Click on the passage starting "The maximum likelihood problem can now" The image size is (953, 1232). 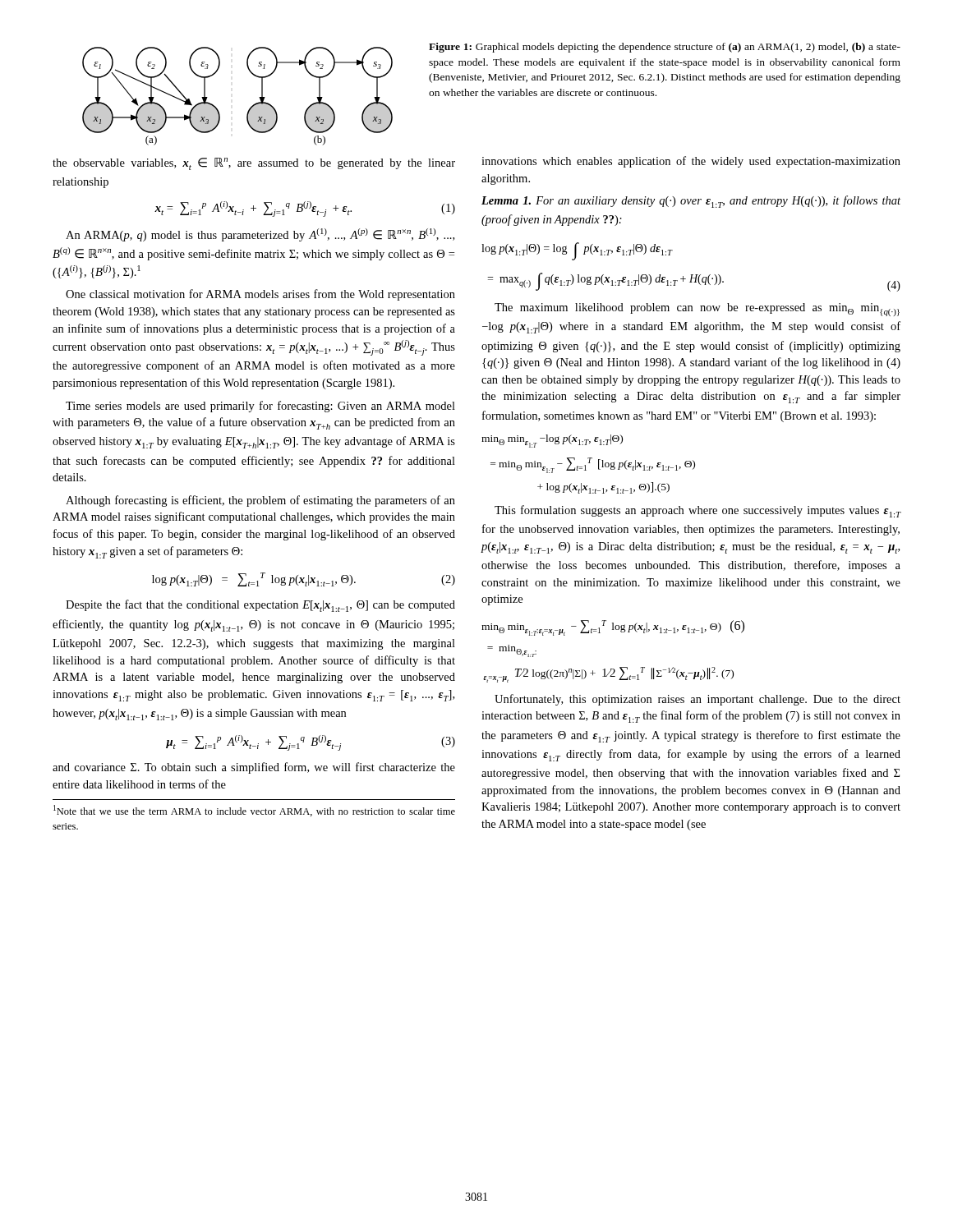[691, 361]
